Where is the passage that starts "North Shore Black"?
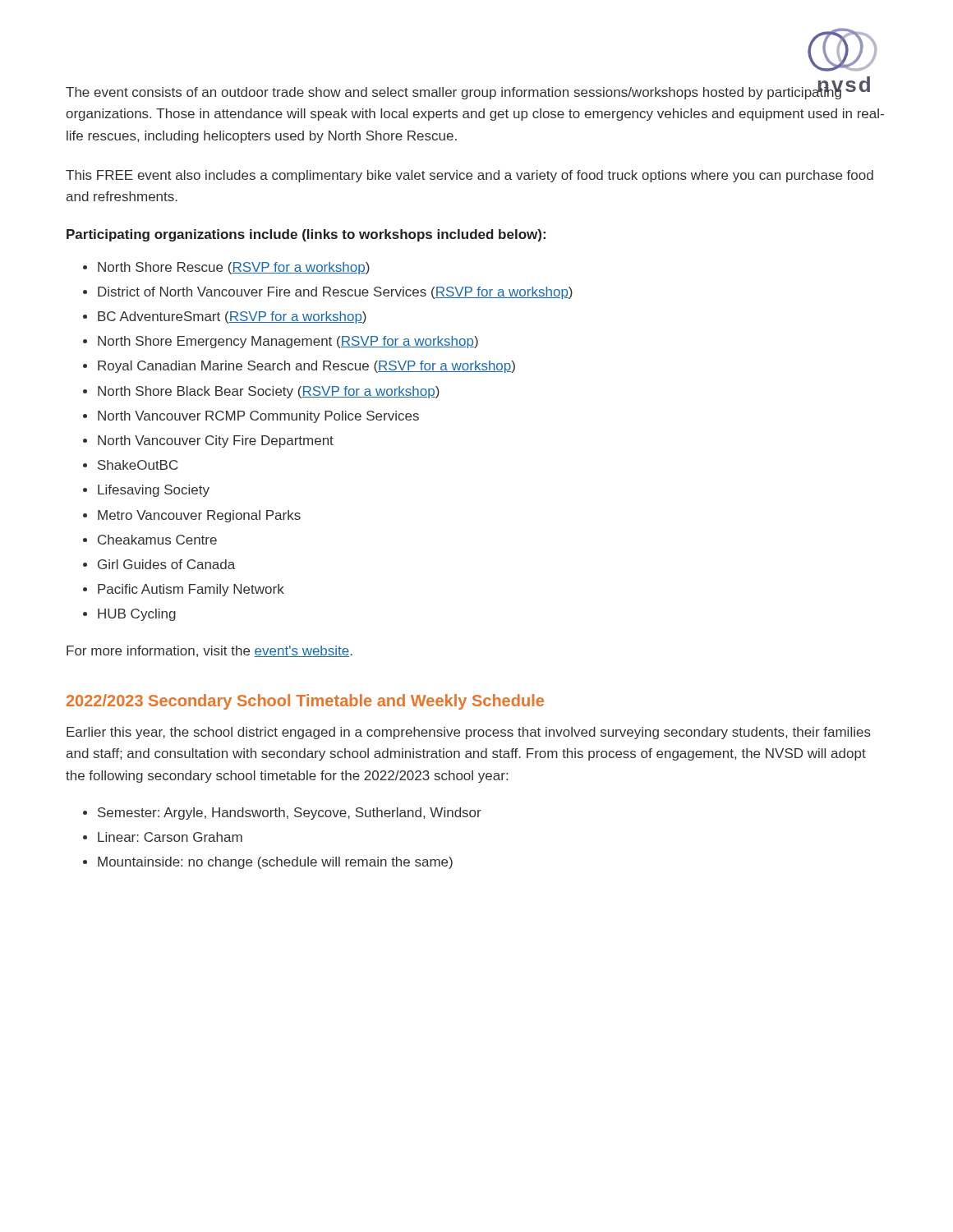 click(x=268, y=391)
